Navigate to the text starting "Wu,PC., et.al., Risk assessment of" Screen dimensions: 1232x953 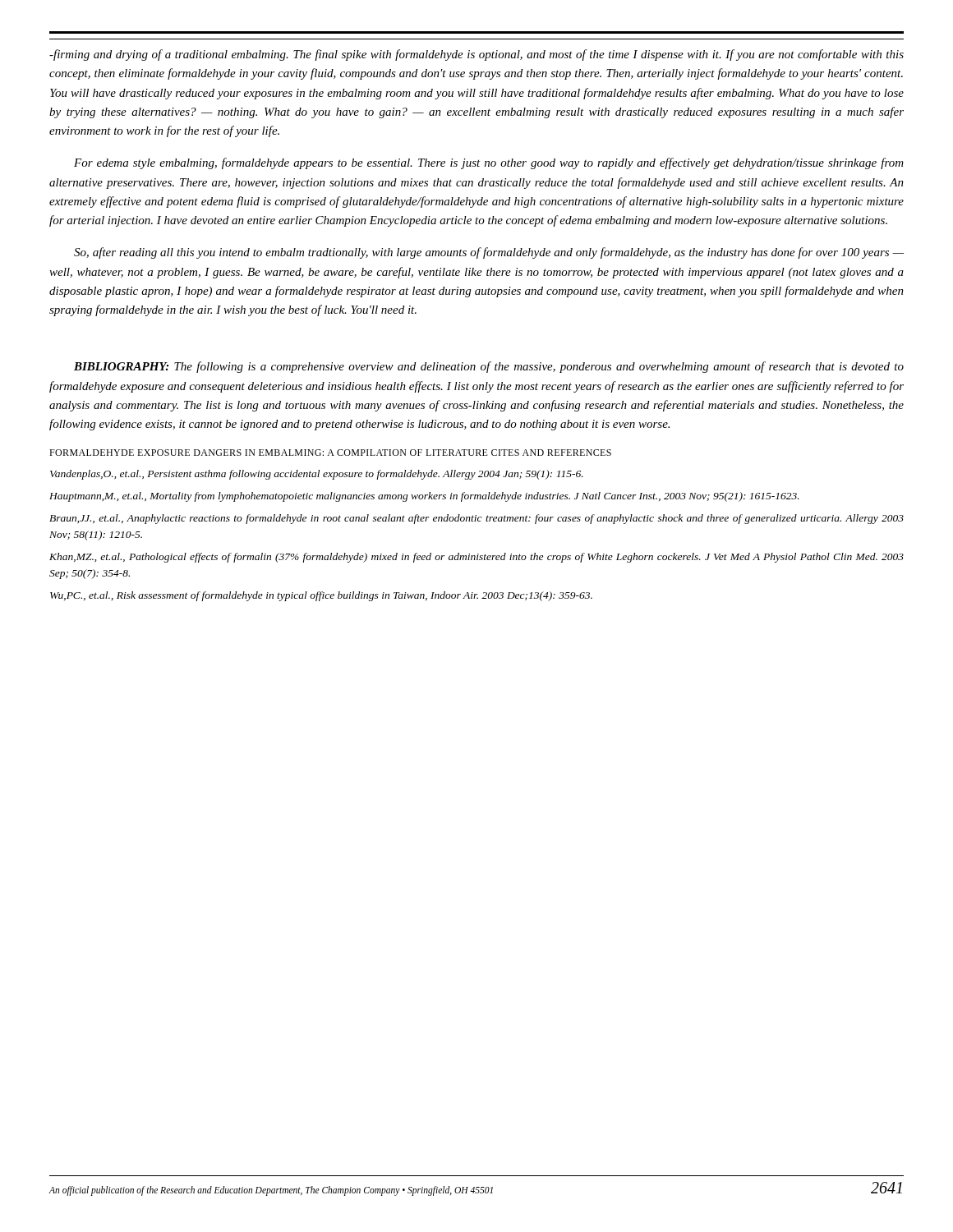pyautogui.click(x=321, y=595)
